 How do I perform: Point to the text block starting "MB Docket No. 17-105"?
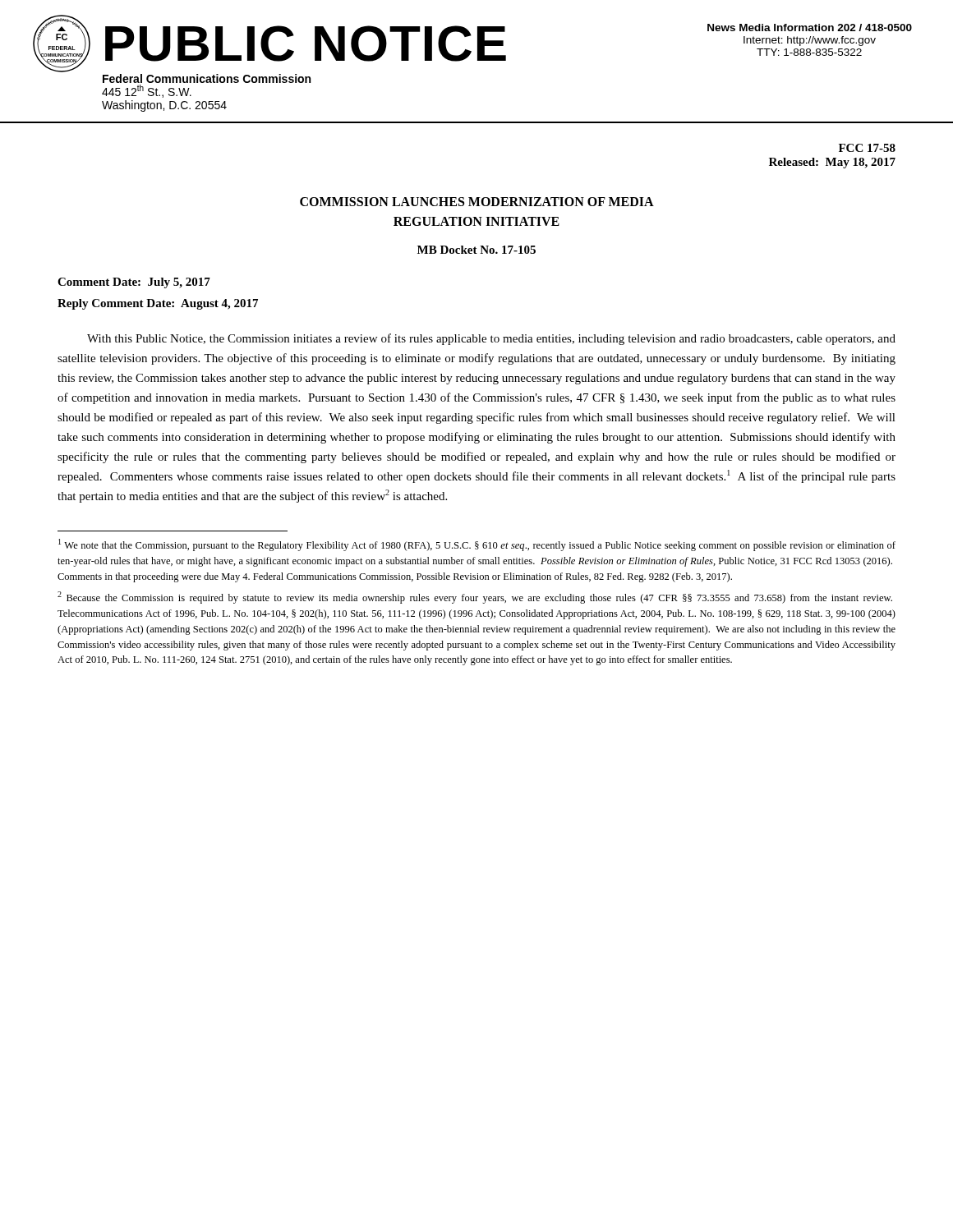[476, 250]
